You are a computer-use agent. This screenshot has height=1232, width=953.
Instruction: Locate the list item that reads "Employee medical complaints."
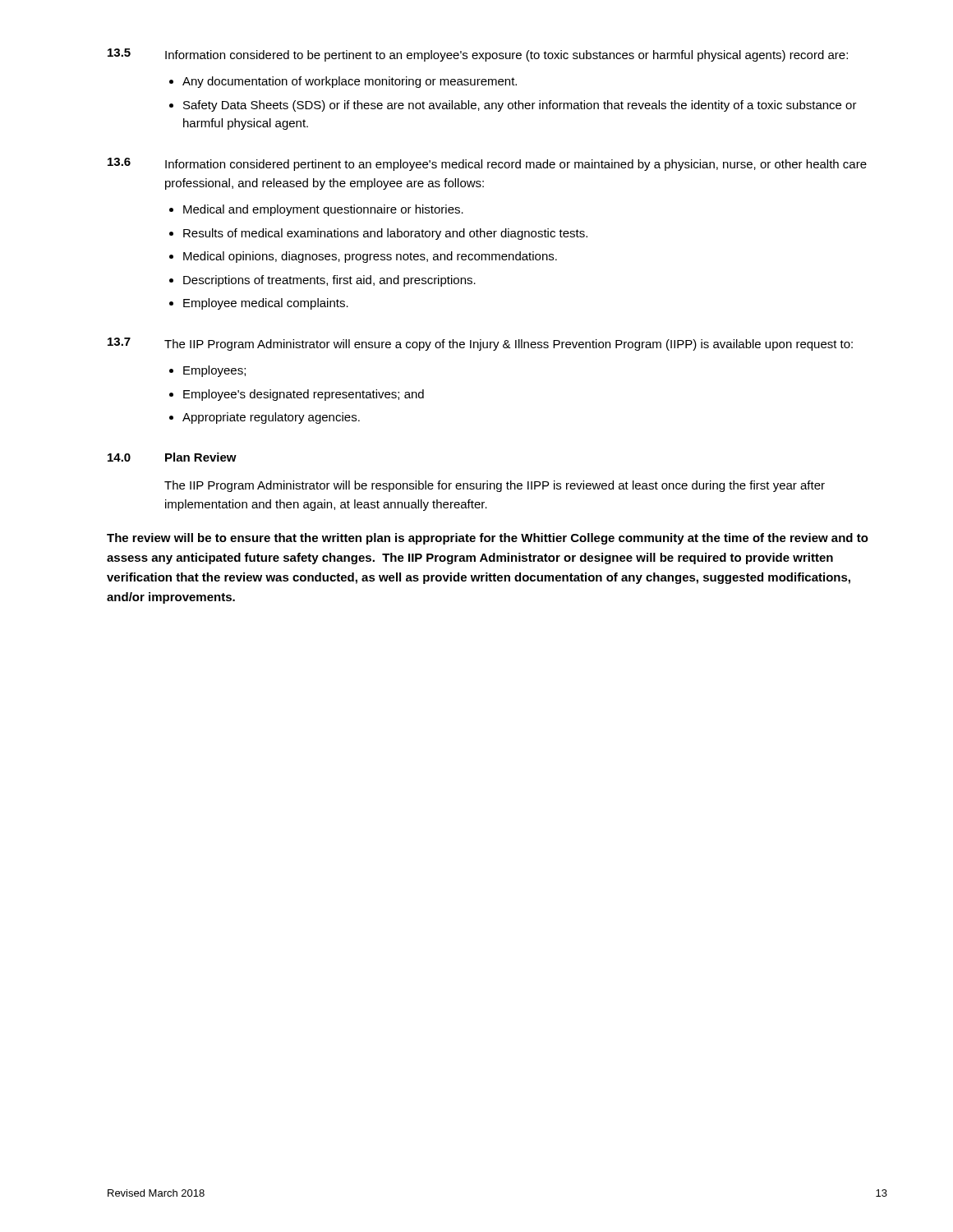pyautogui.click(x=266, y=303)
